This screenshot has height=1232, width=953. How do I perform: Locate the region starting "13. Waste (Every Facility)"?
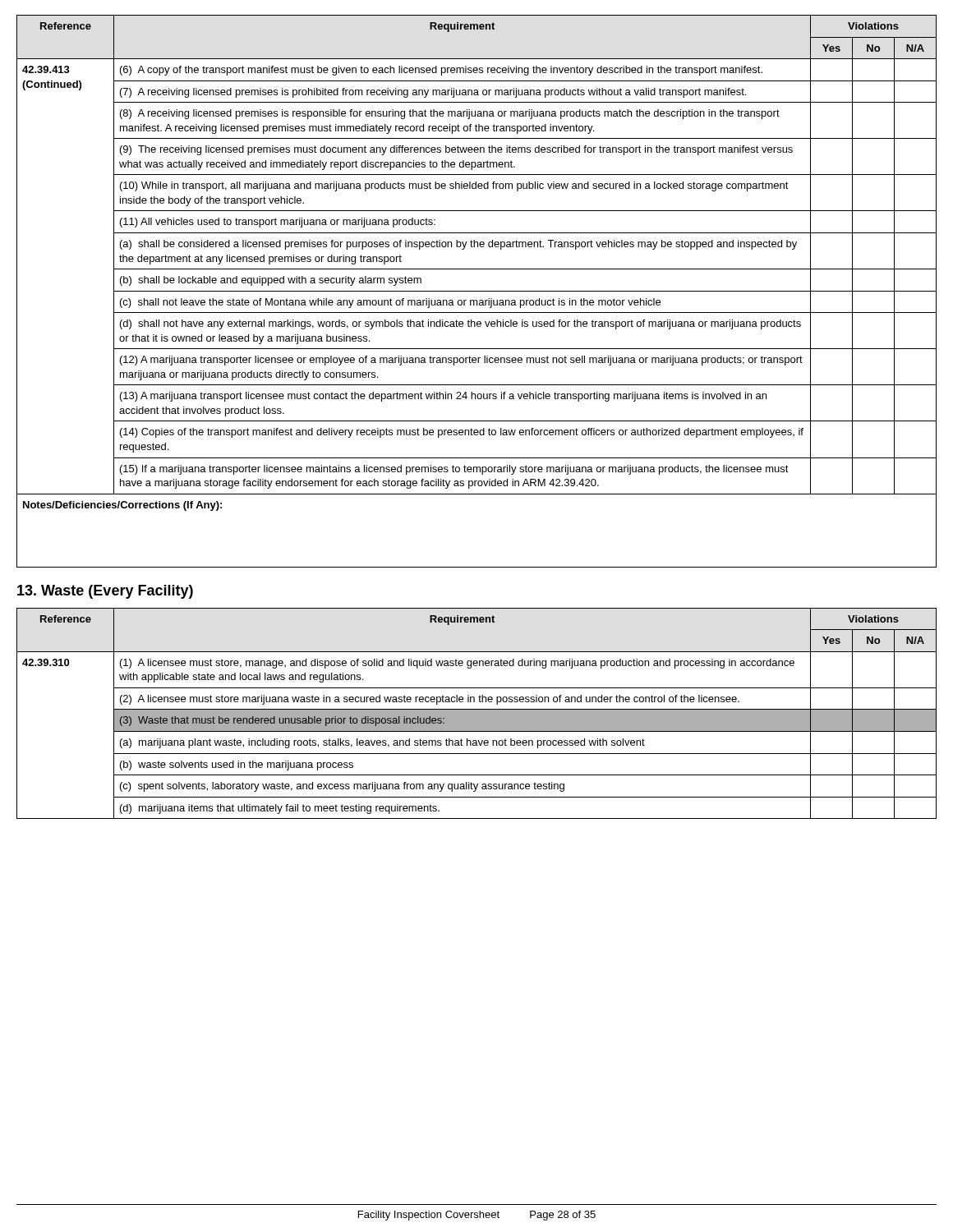tap(105, 590)
